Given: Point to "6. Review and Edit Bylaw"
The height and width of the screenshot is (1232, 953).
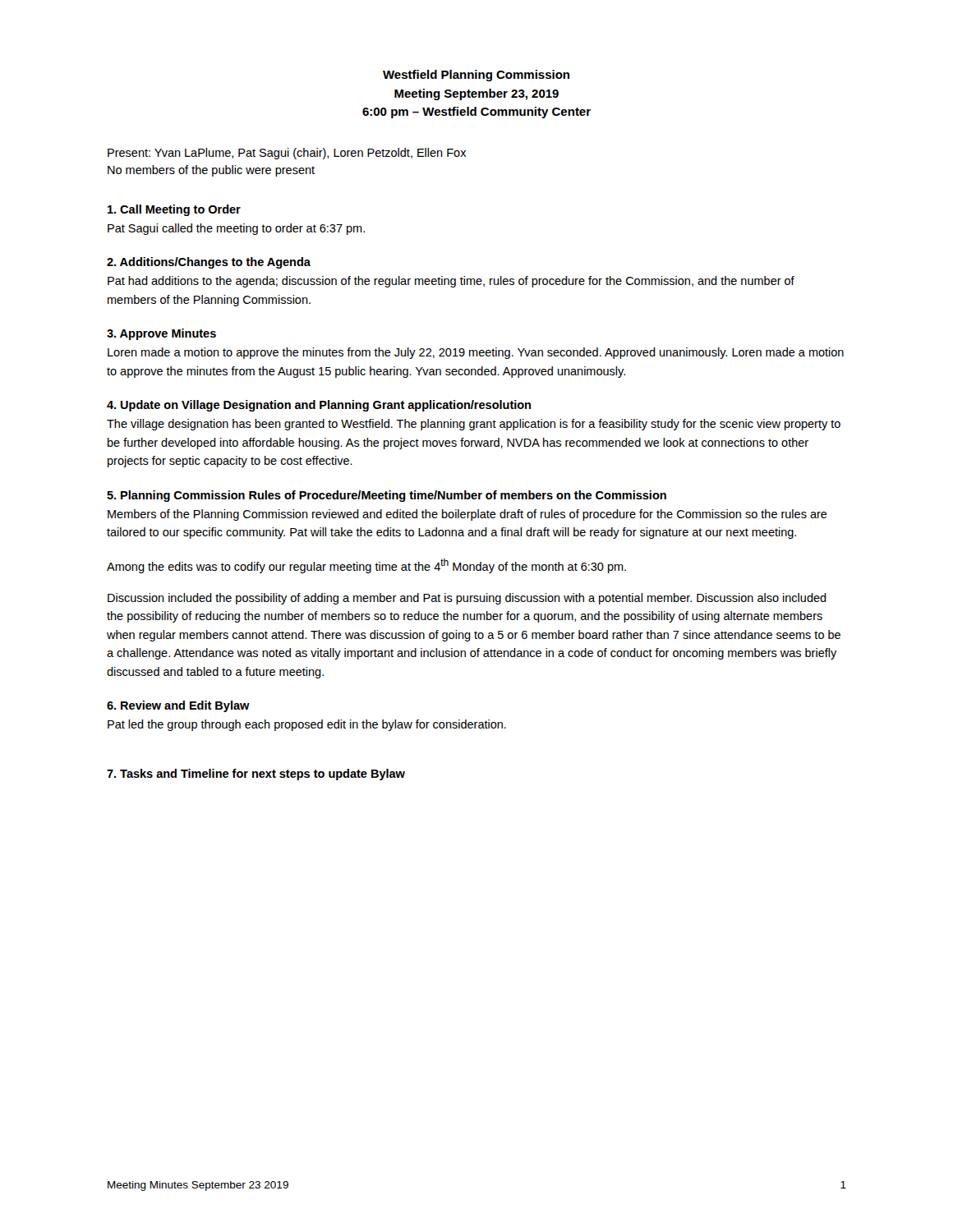Looking at the screenshot, I should (x=178, y=706).
